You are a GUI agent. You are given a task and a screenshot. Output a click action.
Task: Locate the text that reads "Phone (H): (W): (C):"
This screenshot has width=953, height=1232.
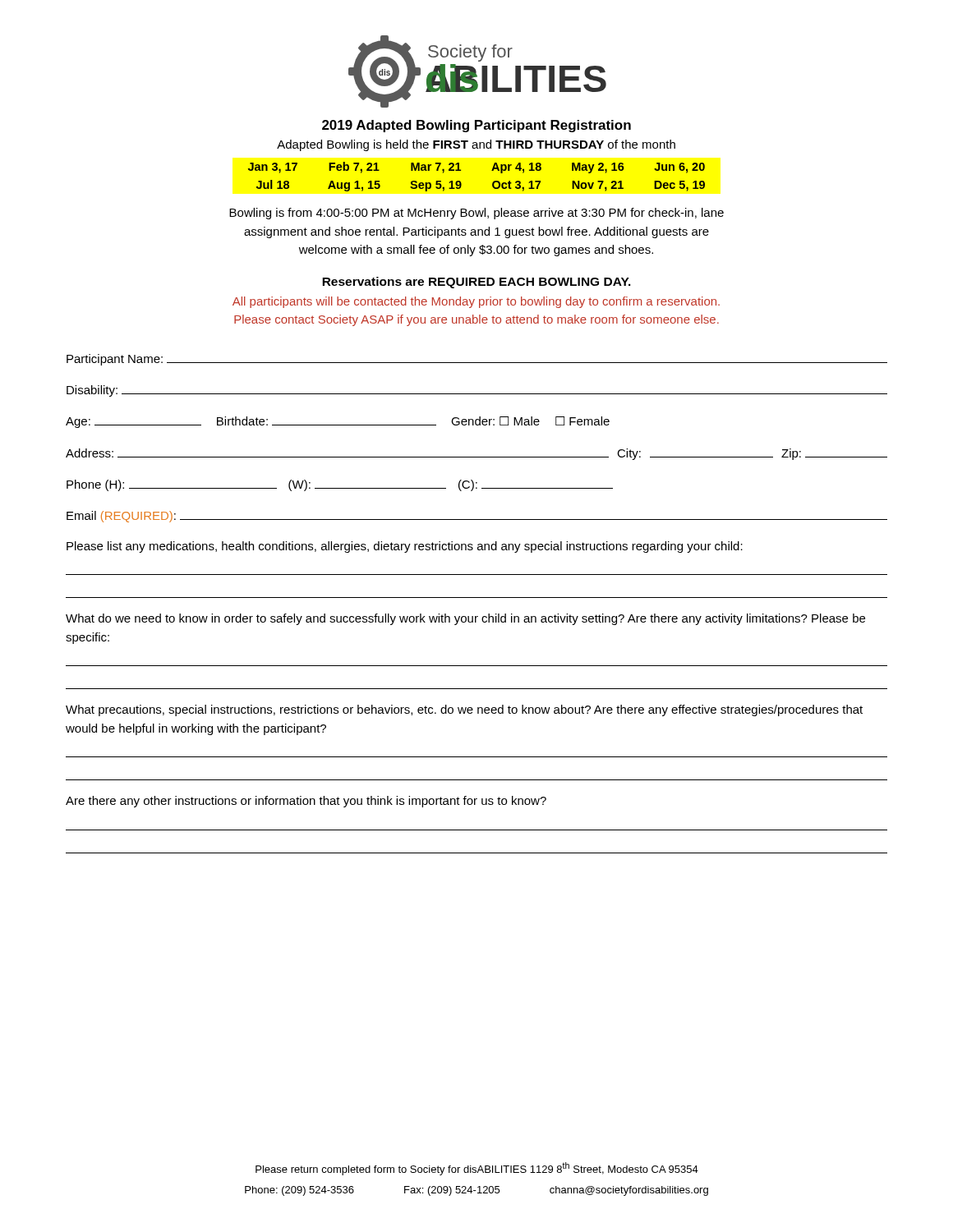coord(339,482)
